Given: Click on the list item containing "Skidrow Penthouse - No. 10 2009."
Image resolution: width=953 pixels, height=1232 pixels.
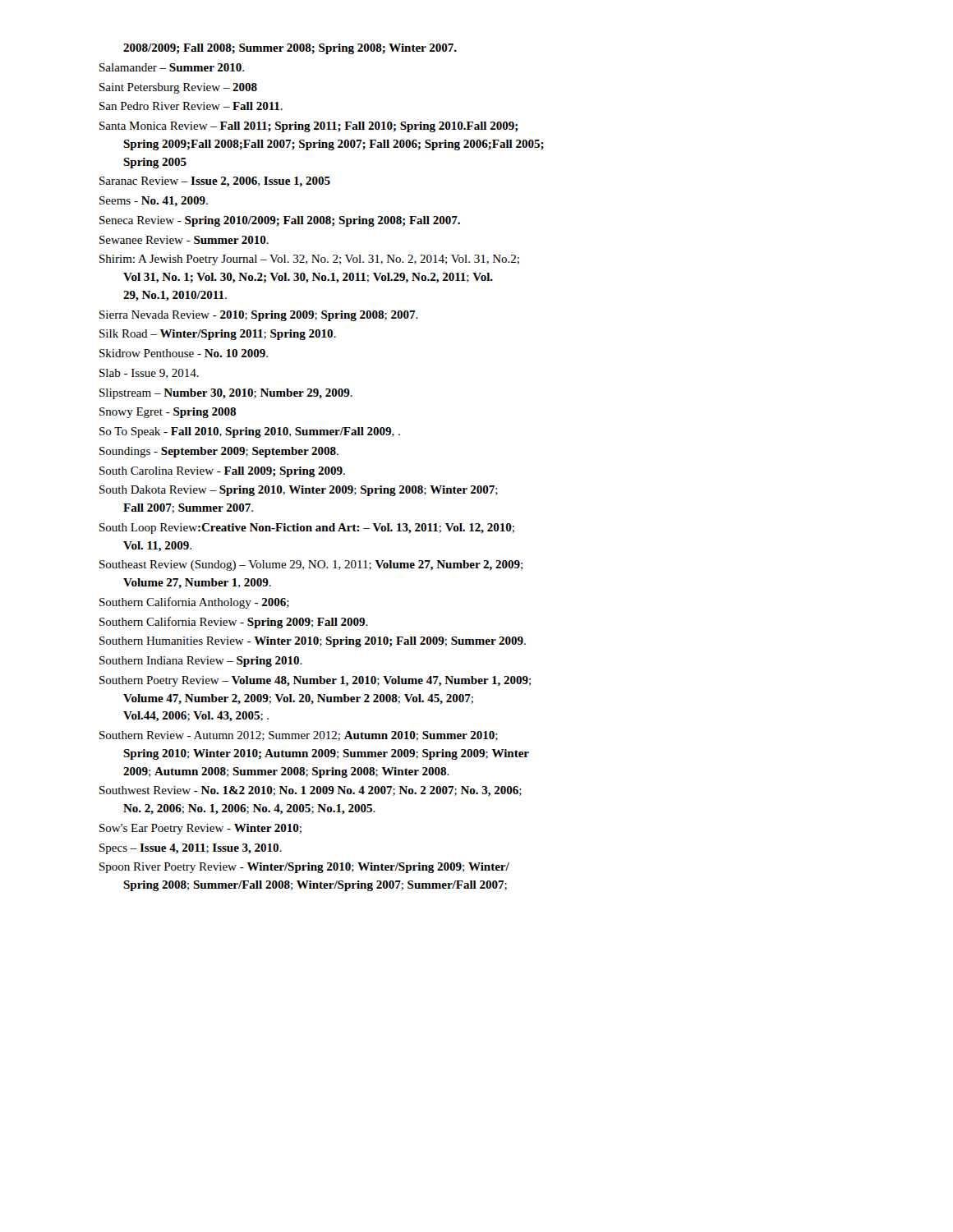Looking at the screenshot, I should pos(184,353).
